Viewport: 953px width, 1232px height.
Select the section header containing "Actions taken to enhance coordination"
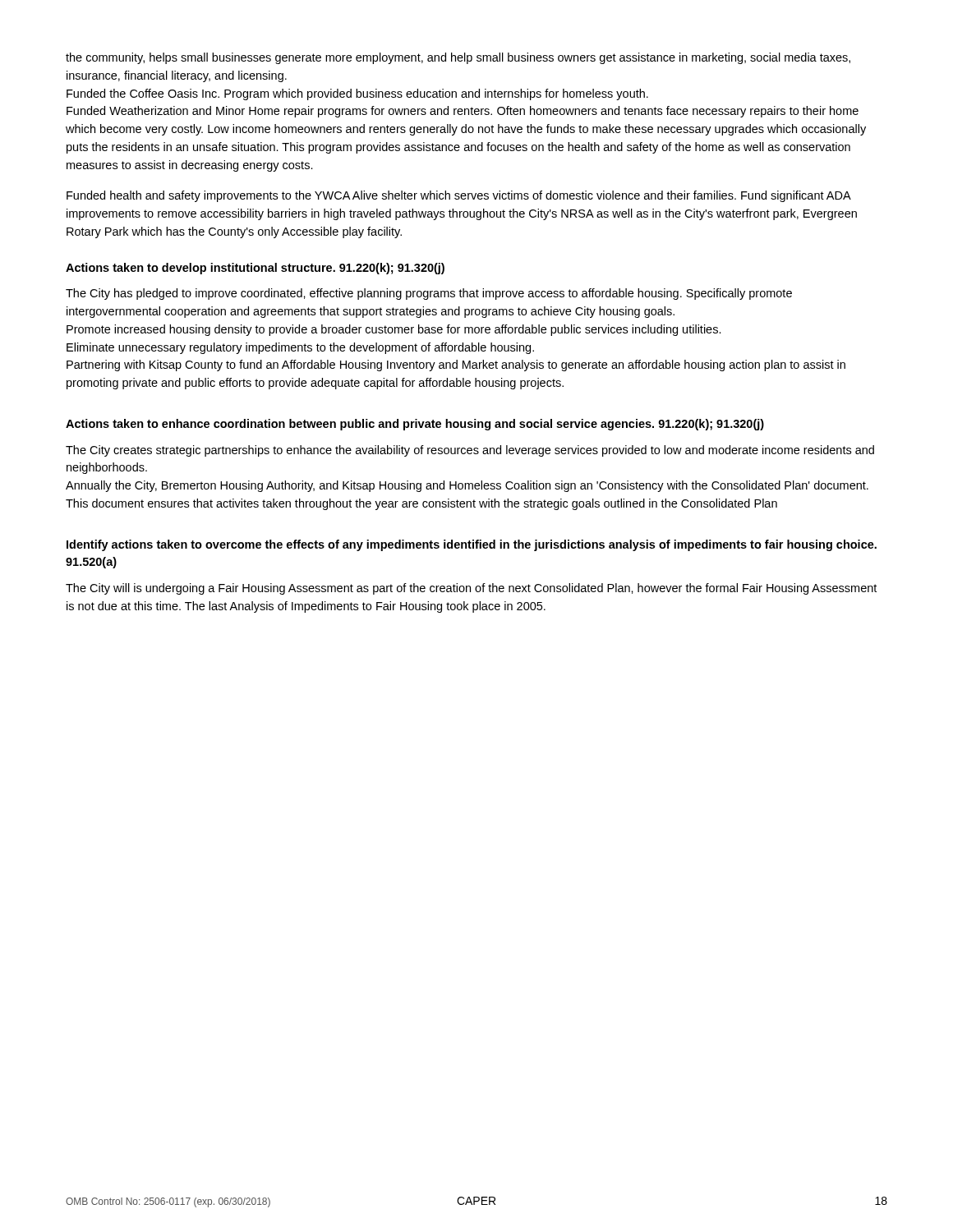click(x=415, y=424)
